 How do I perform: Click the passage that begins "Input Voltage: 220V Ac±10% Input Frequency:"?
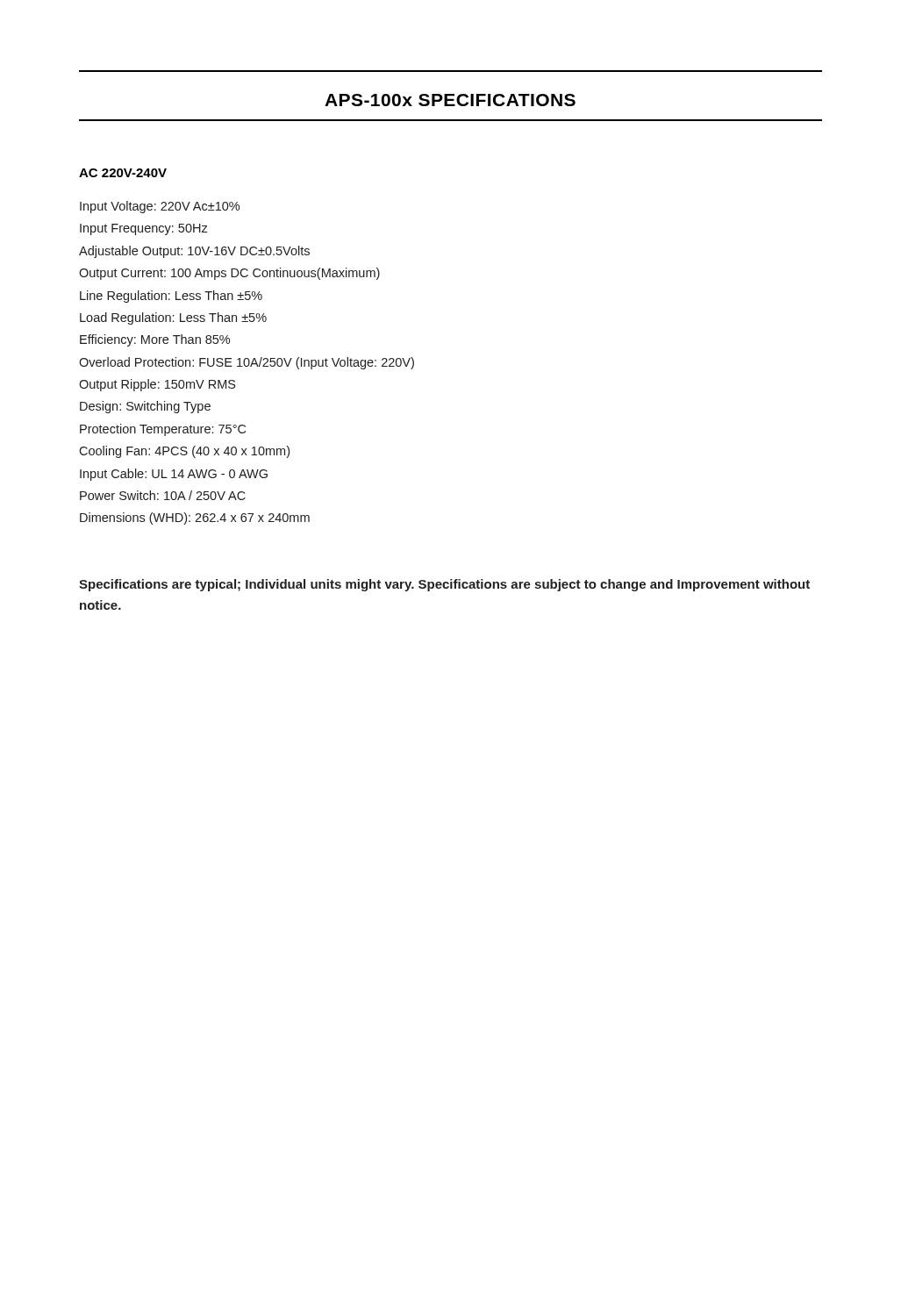pyautogui.click(x=247, y=362)
